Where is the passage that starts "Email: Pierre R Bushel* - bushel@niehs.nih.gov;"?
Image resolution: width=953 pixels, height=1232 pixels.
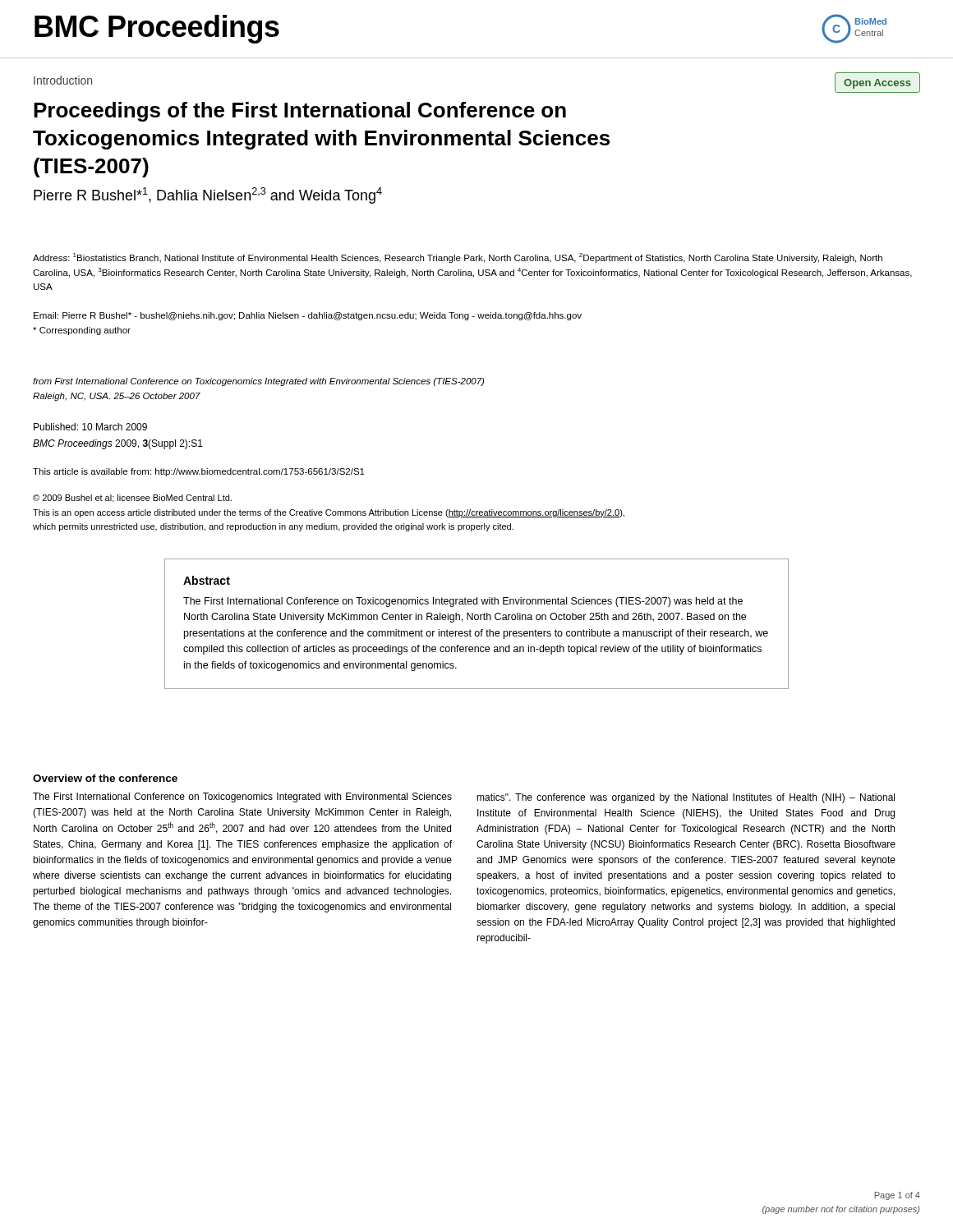point(307,323)
